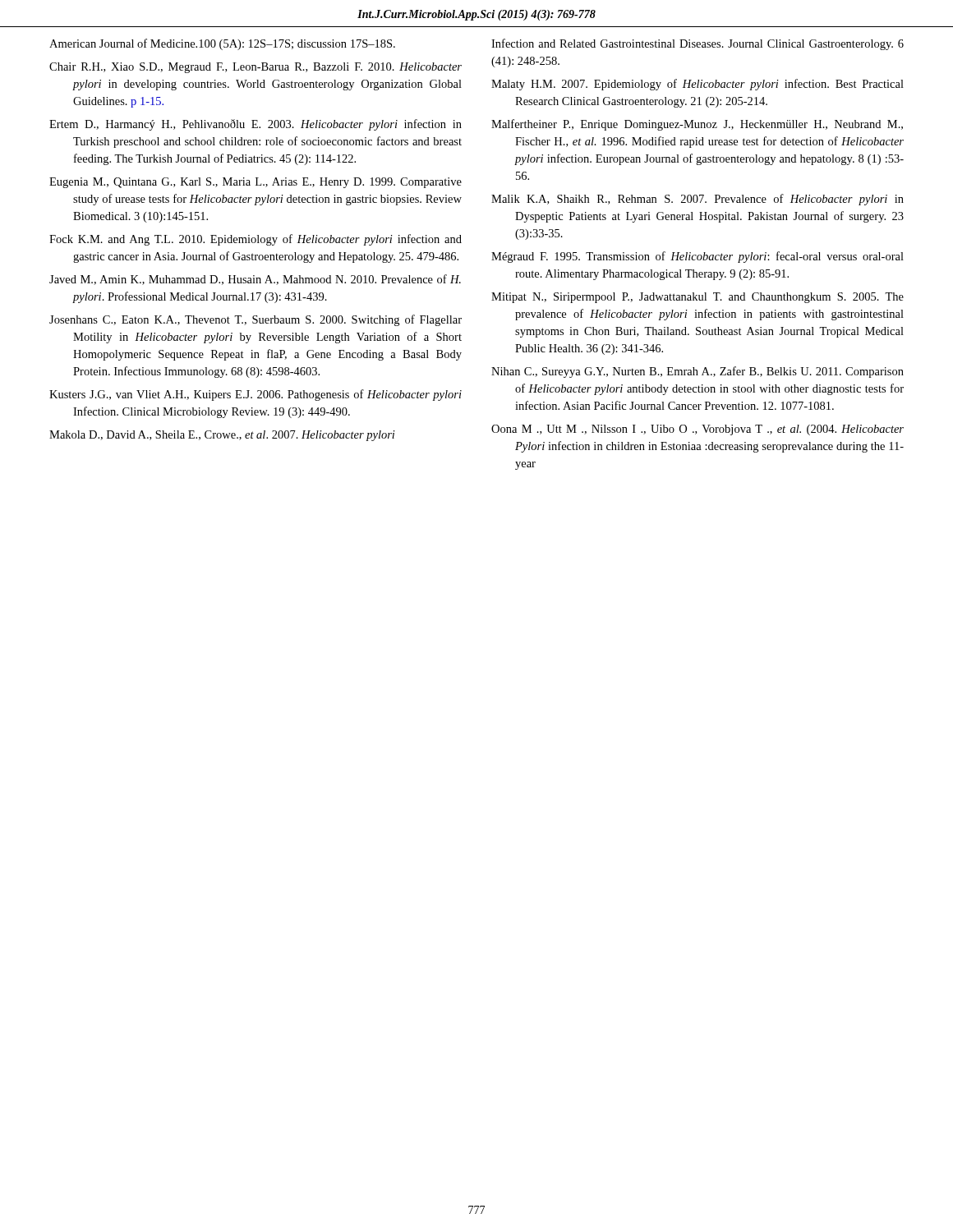Find the block on this page that starts "Fock K.M. and Ang T.L. 2010. Epidemiology"
Viewport: 953px width, 1232px height.
click(255, 248)
